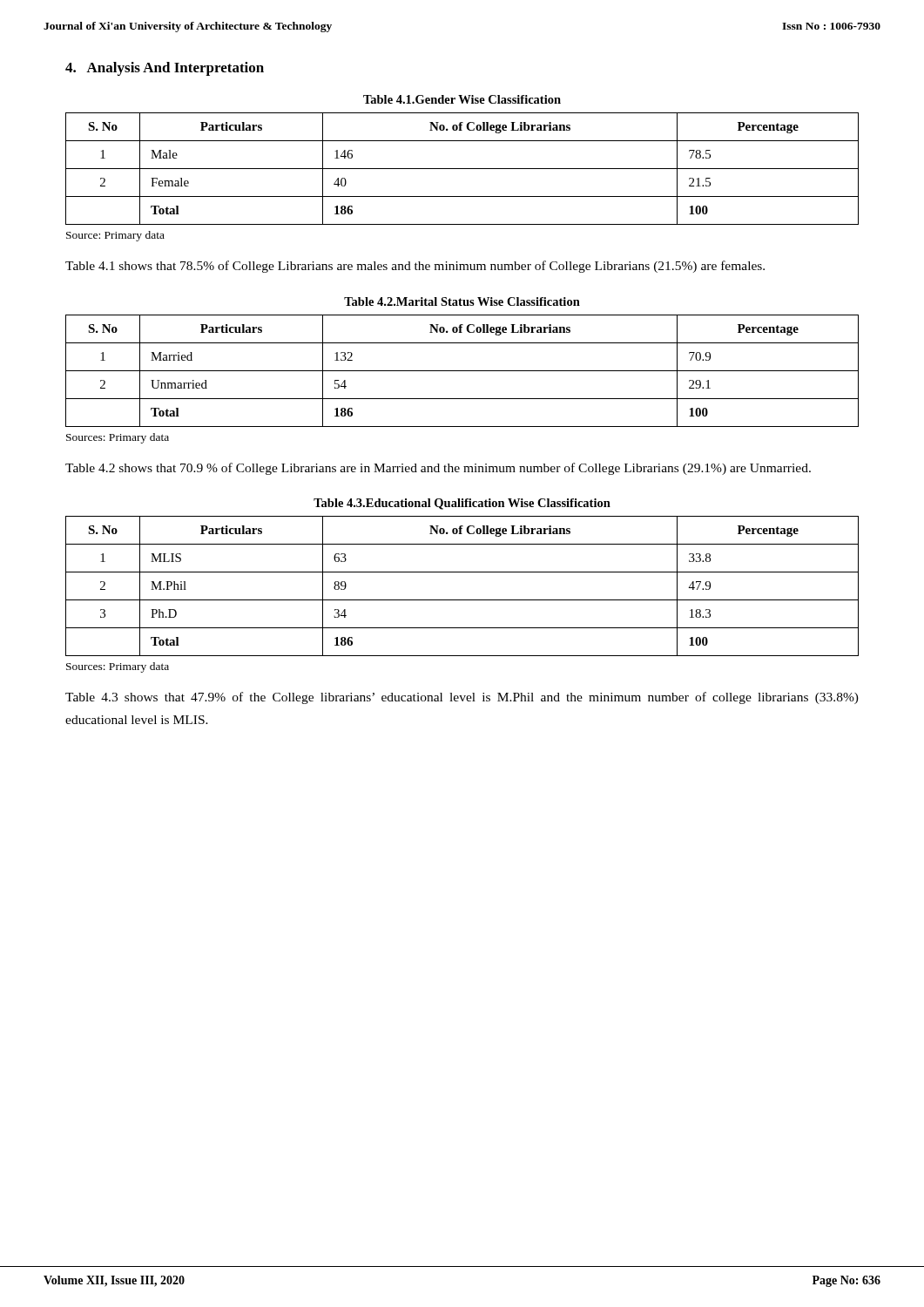The width and height of the screenshot is (924, 1307).
Task: Where is the caption that starts "Table 4.3.Educational Qualification"?
Action: pos(462,503)
